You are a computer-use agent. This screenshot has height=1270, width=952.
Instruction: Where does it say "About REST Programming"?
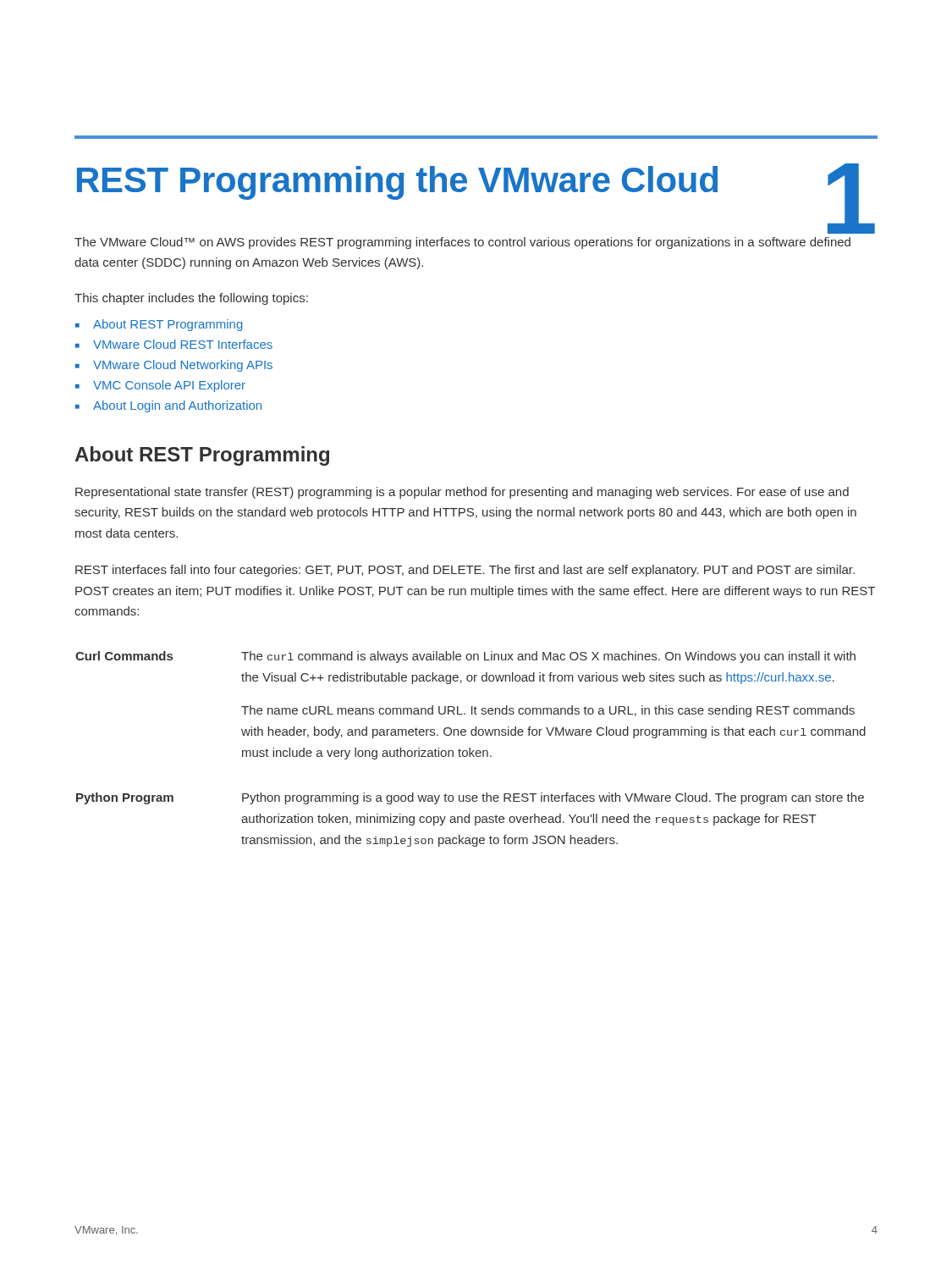pos(203,454)
